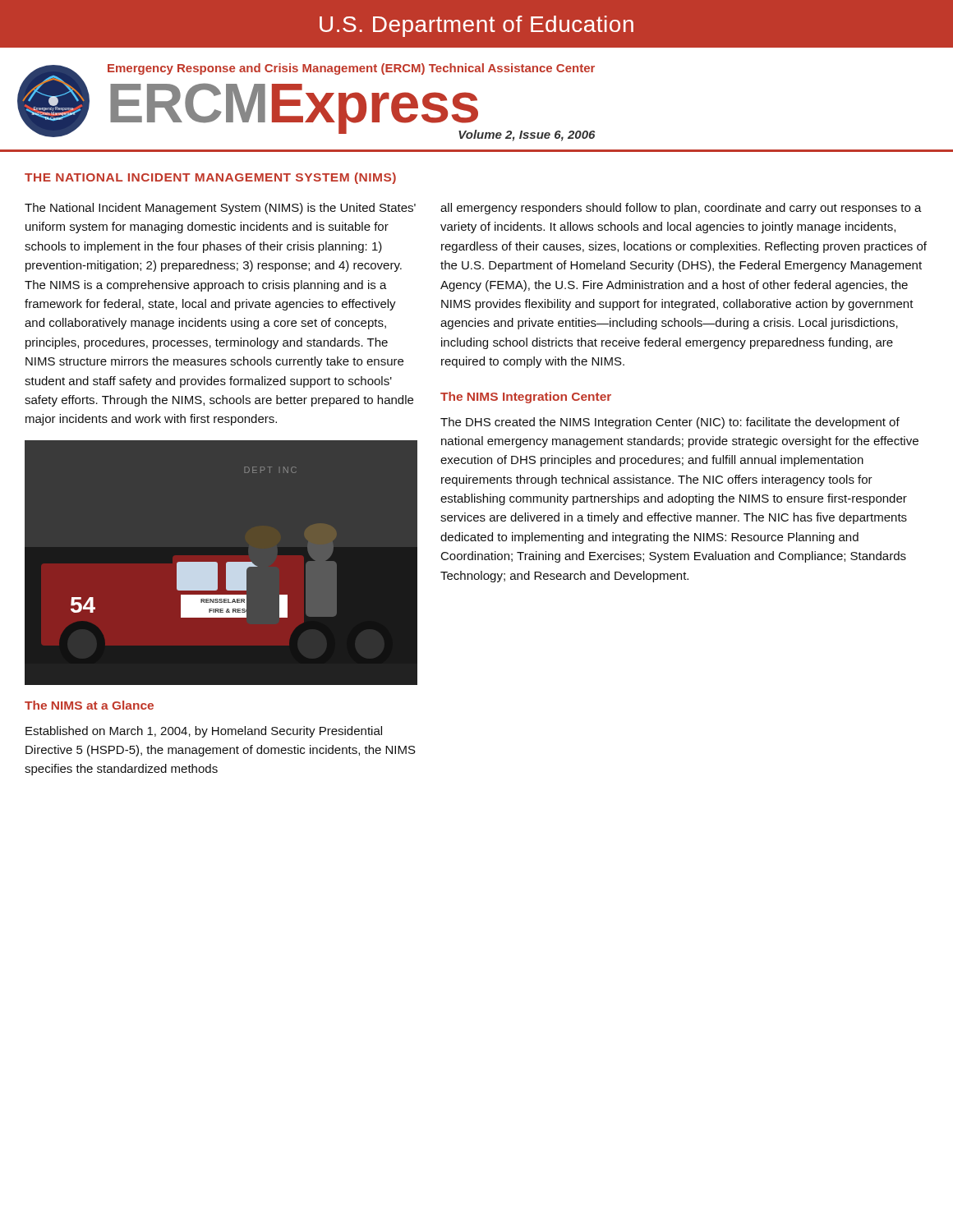Locate the text block that reads "The DHS created the NIMS Integration Center (NIC)"

click(680, 498)
